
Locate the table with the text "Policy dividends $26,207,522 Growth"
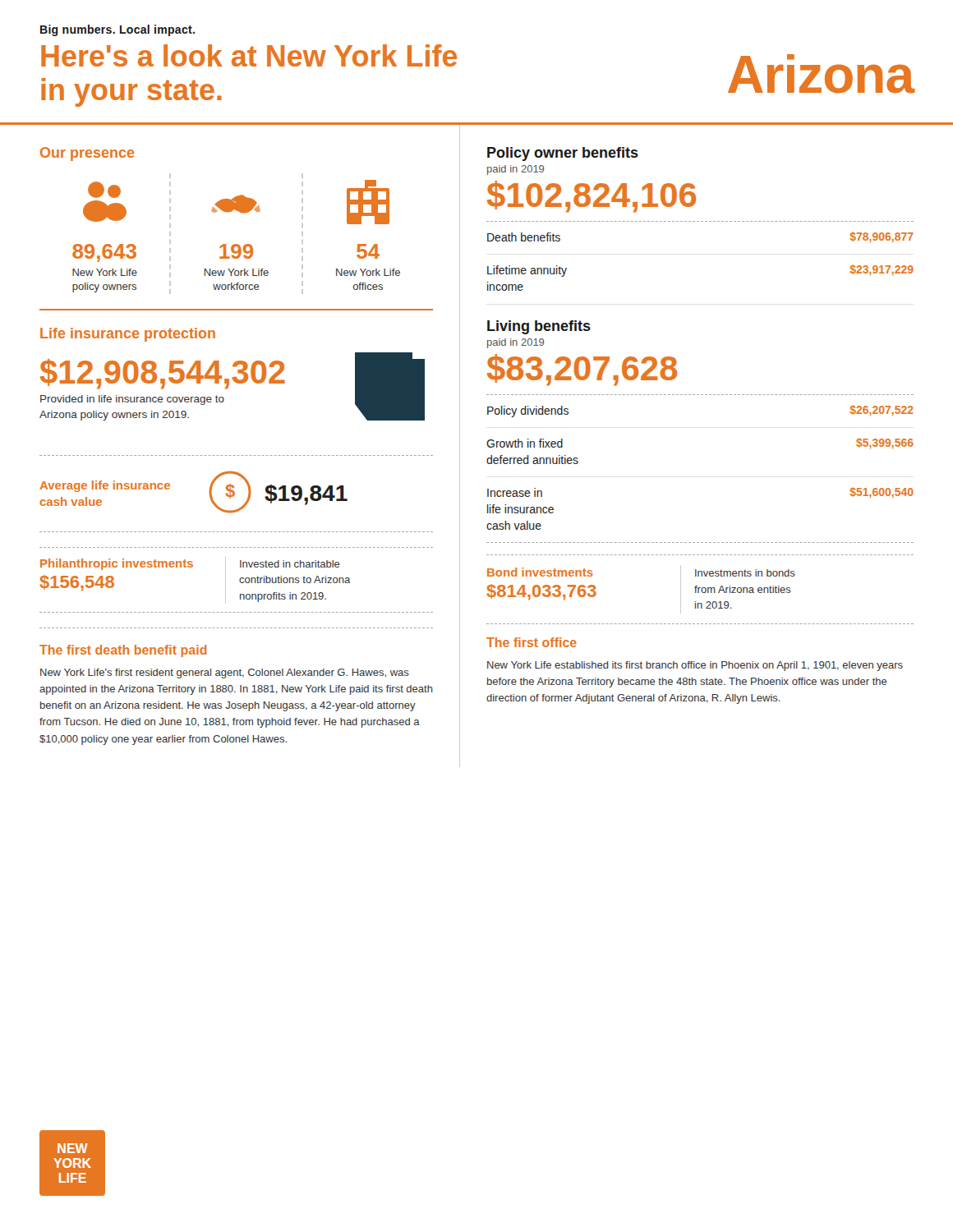[700, 468]
